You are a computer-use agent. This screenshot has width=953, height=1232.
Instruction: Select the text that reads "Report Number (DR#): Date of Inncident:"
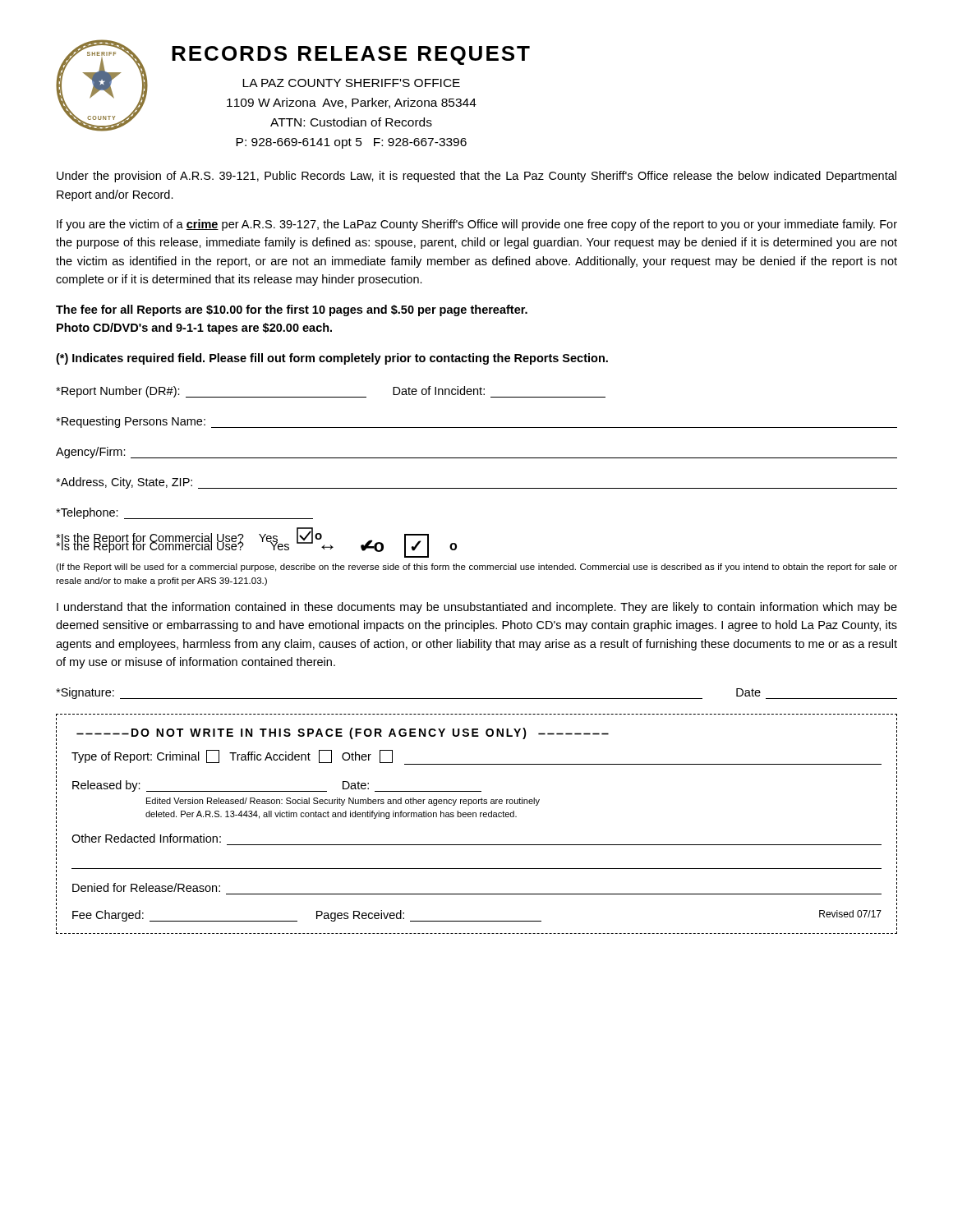(x=331, y=390)
